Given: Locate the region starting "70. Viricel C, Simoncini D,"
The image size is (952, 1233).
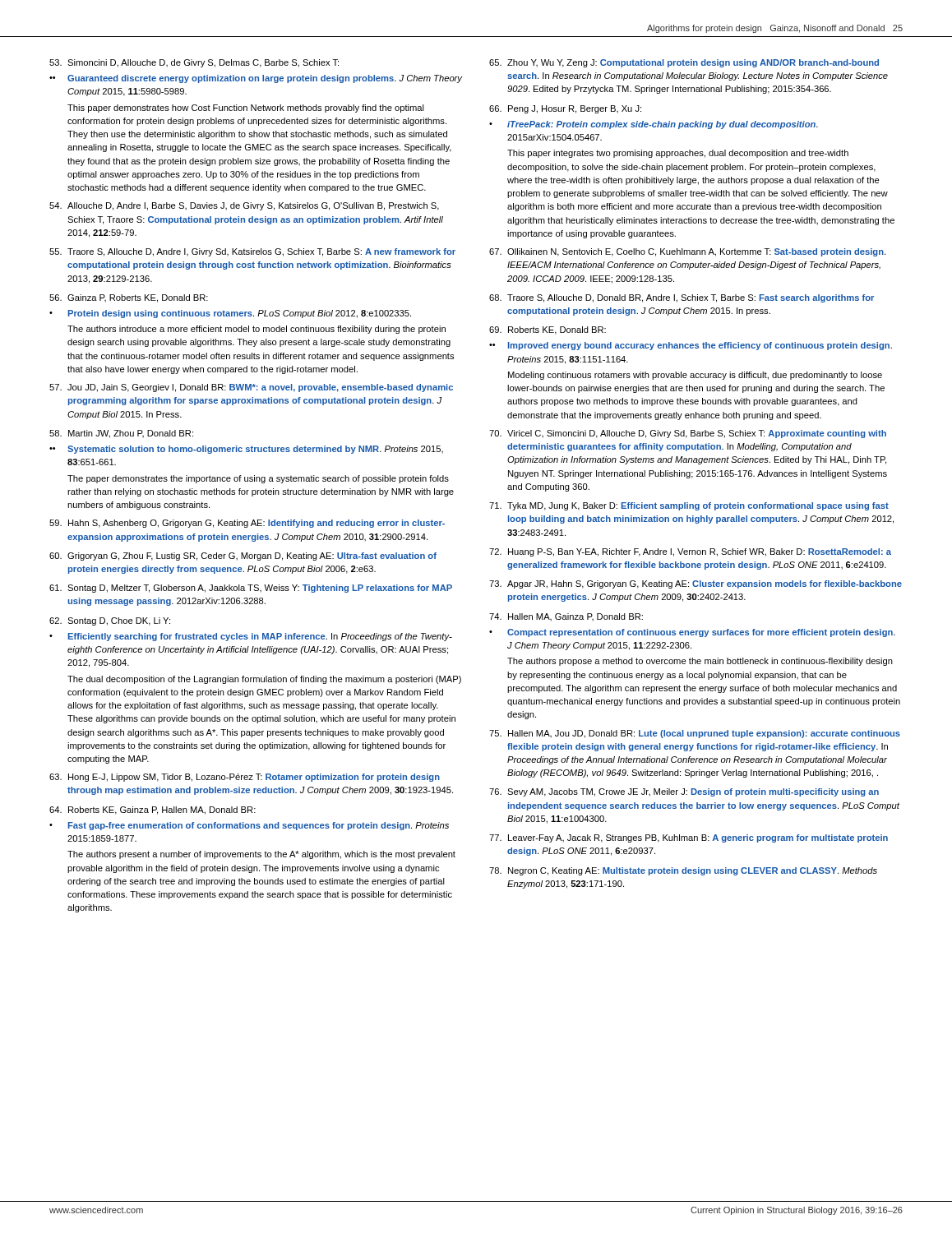Looking at the screenshot, I should click(696, 460).
